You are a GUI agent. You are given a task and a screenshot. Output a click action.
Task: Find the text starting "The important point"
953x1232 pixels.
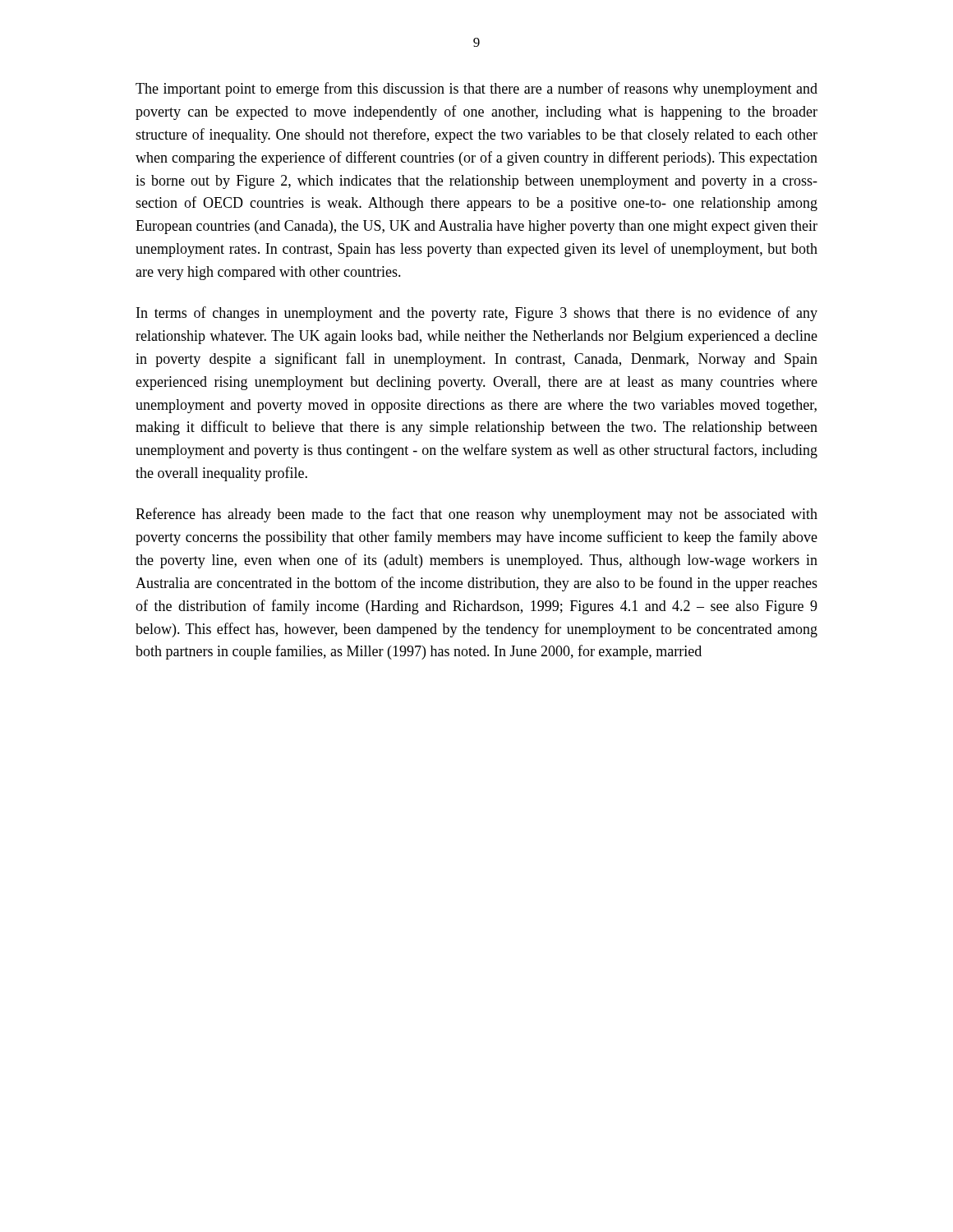[476, 180]
